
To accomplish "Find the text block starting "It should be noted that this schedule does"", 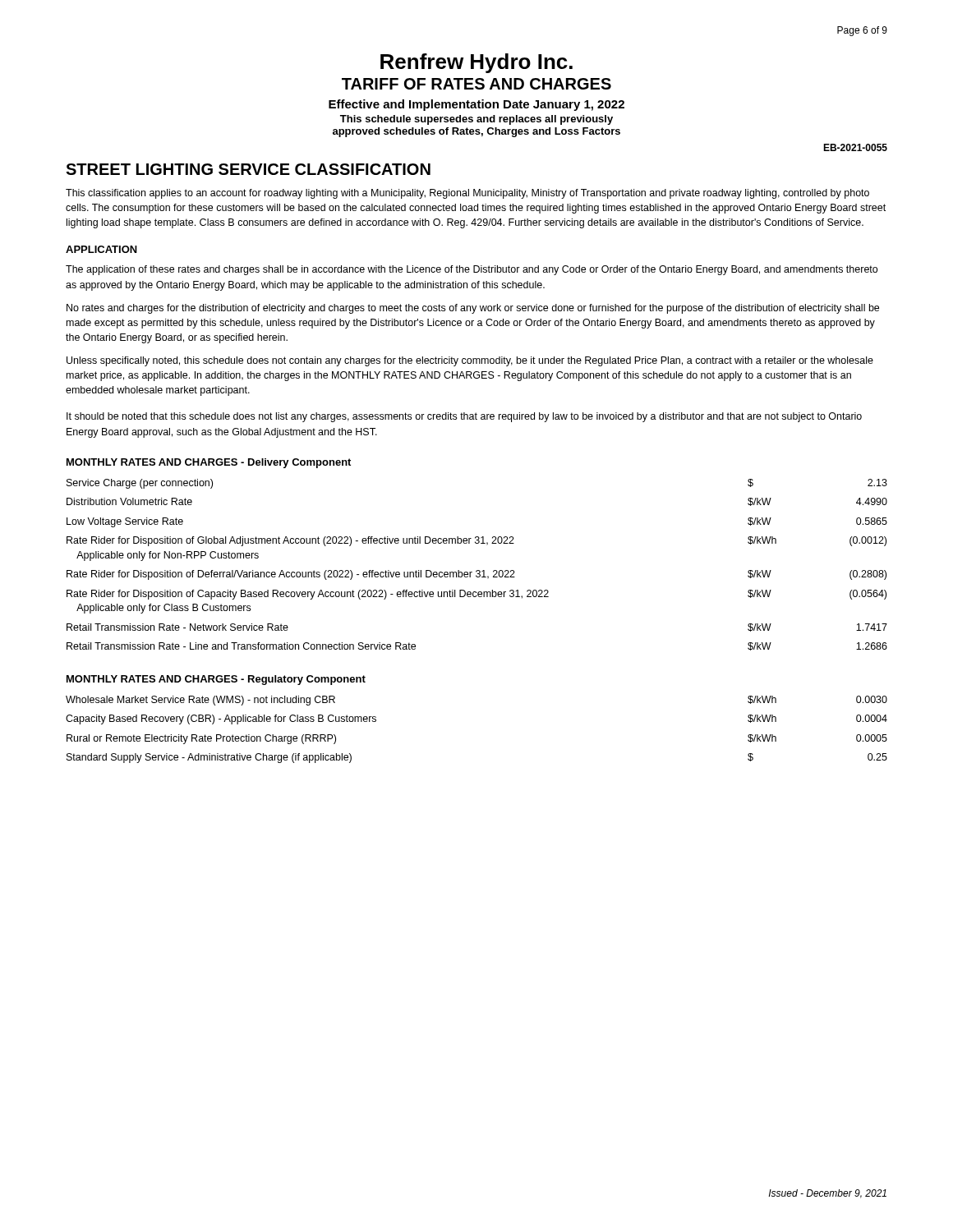I will click(x=464, y=424).
